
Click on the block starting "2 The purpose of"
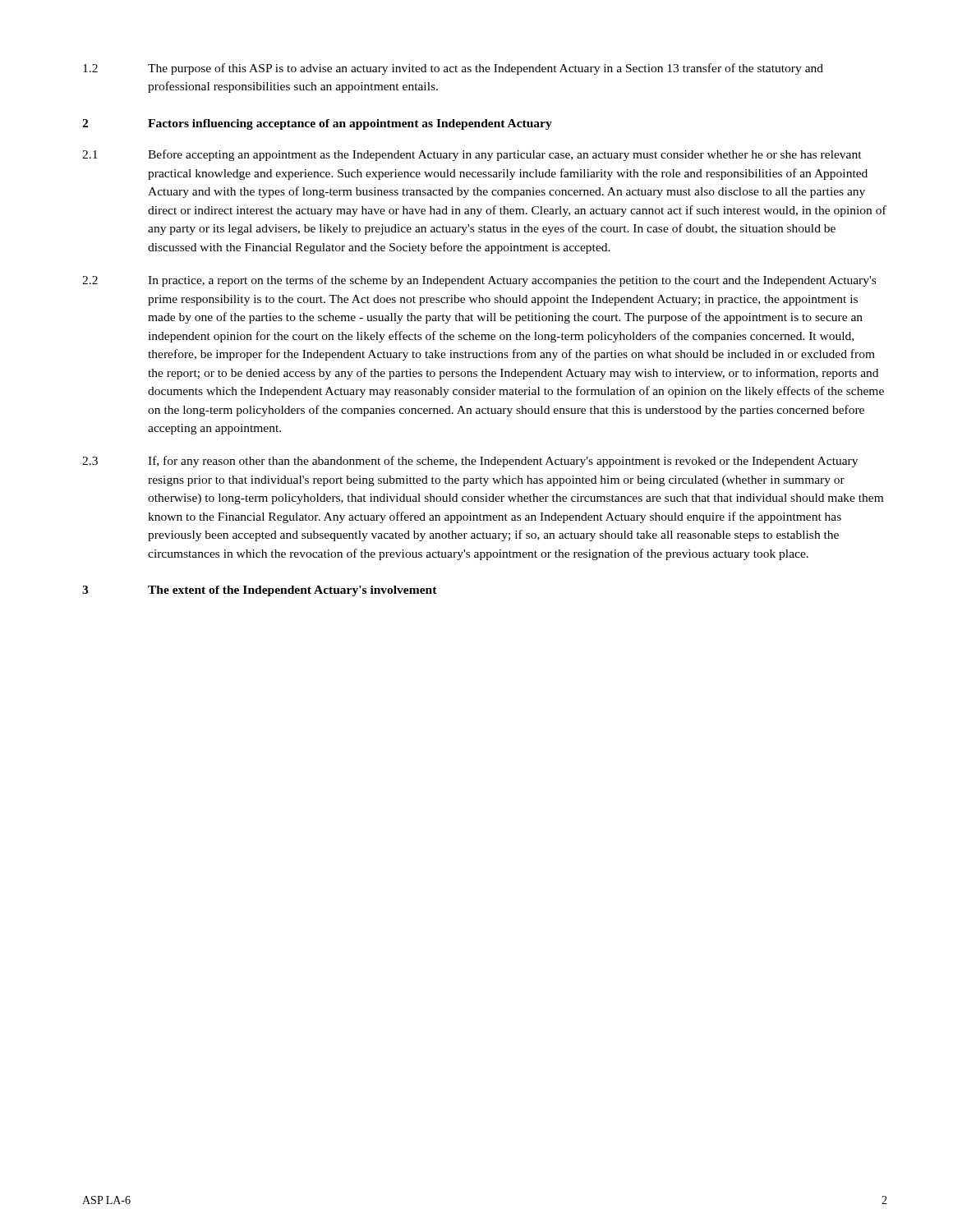(485, 78)
